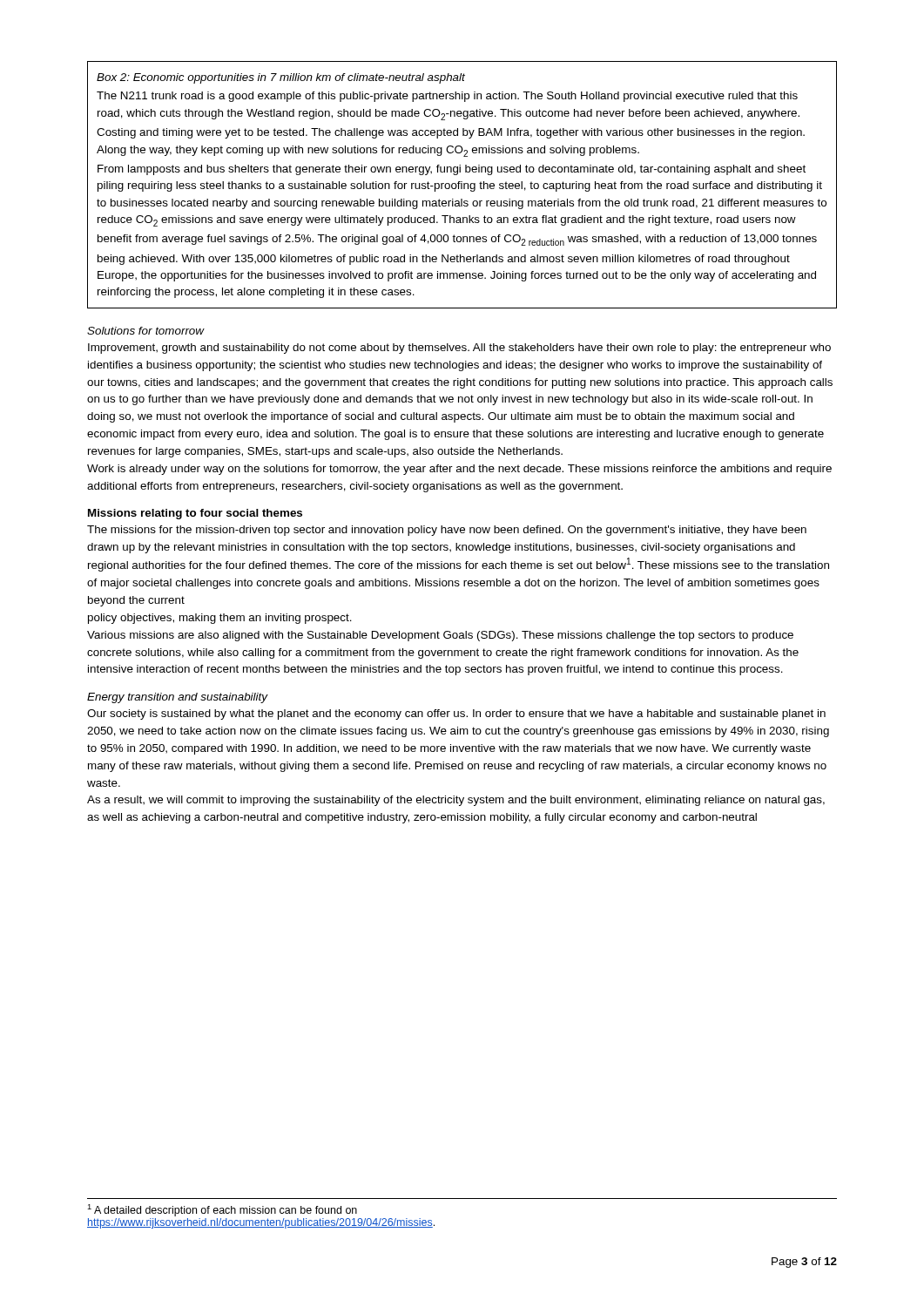Locate the block of text that opens with "Box 2: Economic opportunities"
Screen dimensions: 1307x924
(462, 184)
